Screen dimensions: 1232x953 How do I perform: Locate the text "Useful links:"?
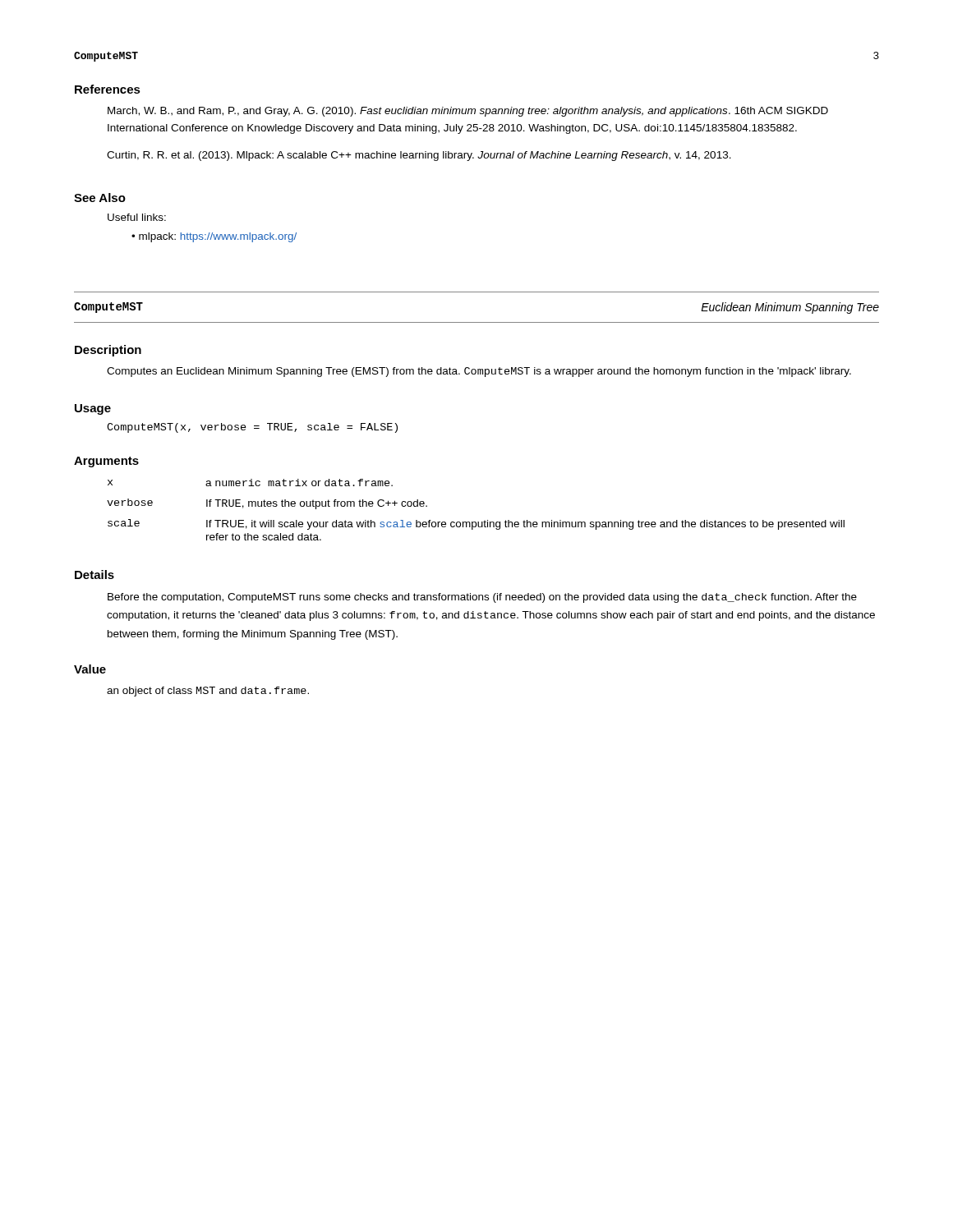pyautogui.click(x=137, y=217)
